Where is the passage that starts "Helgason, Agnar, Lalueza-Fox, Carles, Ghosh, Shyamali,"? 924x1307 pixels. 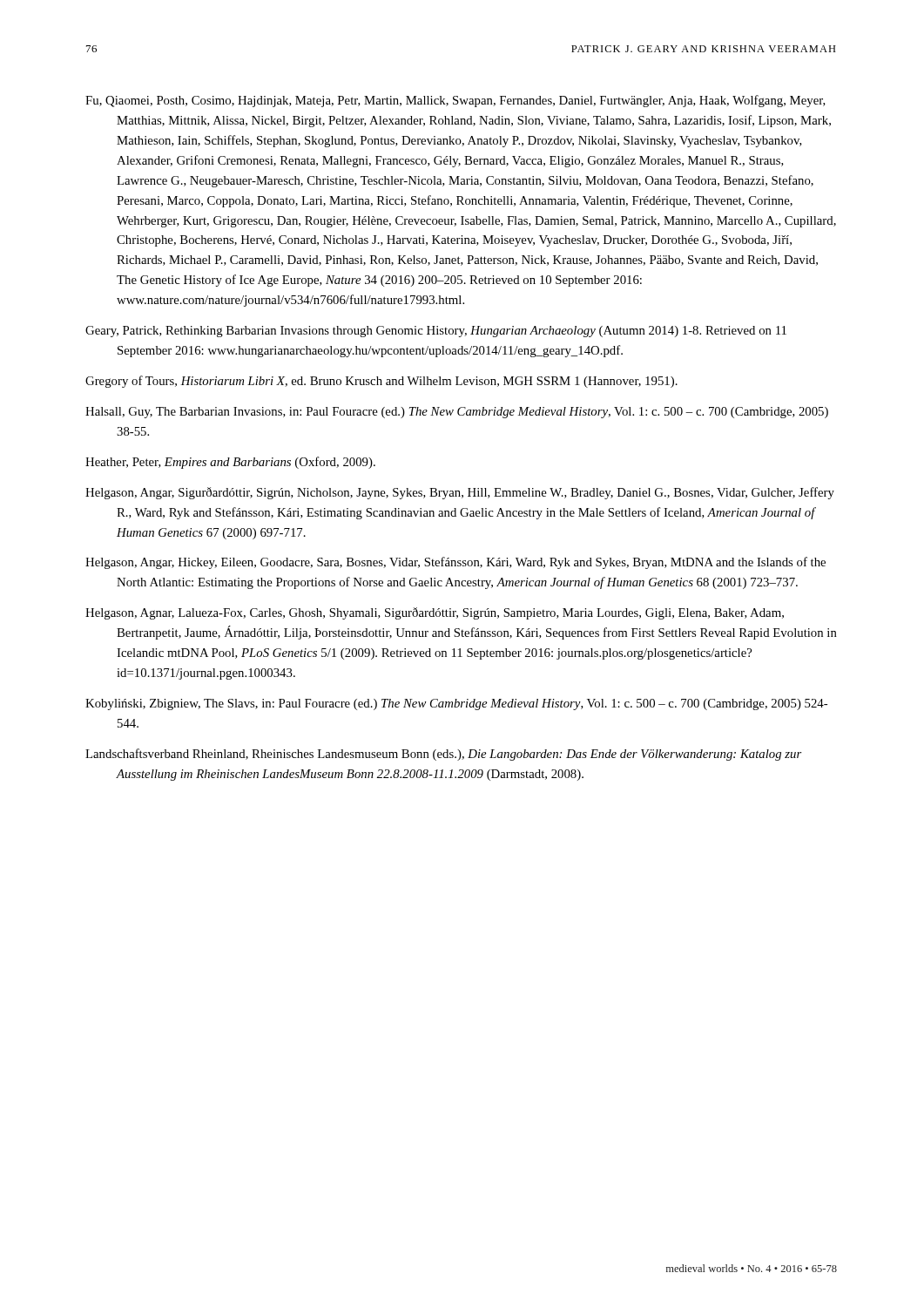pyautogui.click(x=461, y=643)
